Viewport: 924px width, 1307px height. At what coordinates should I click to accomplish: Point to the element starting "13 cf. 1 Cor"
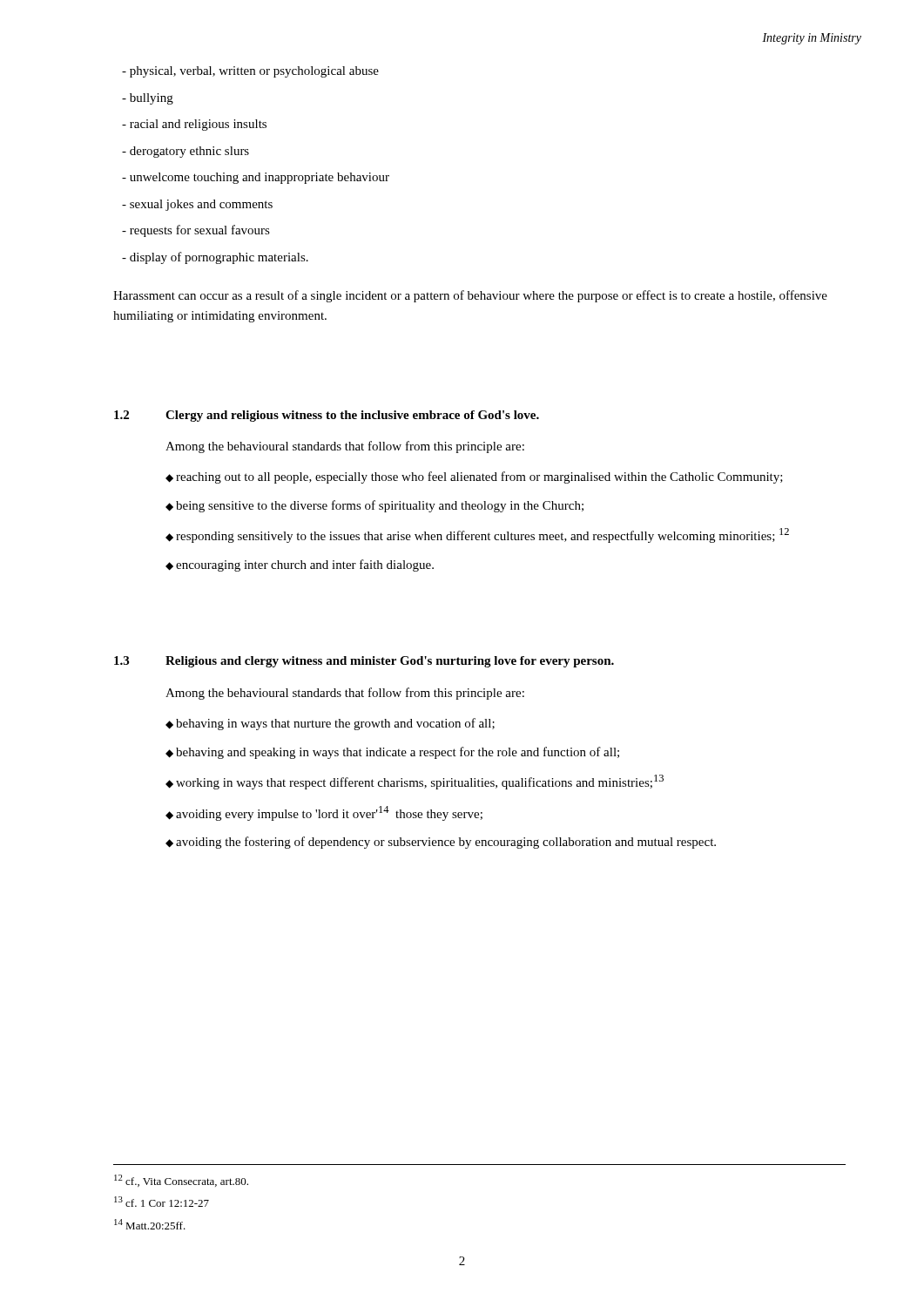pos(162,1202)
